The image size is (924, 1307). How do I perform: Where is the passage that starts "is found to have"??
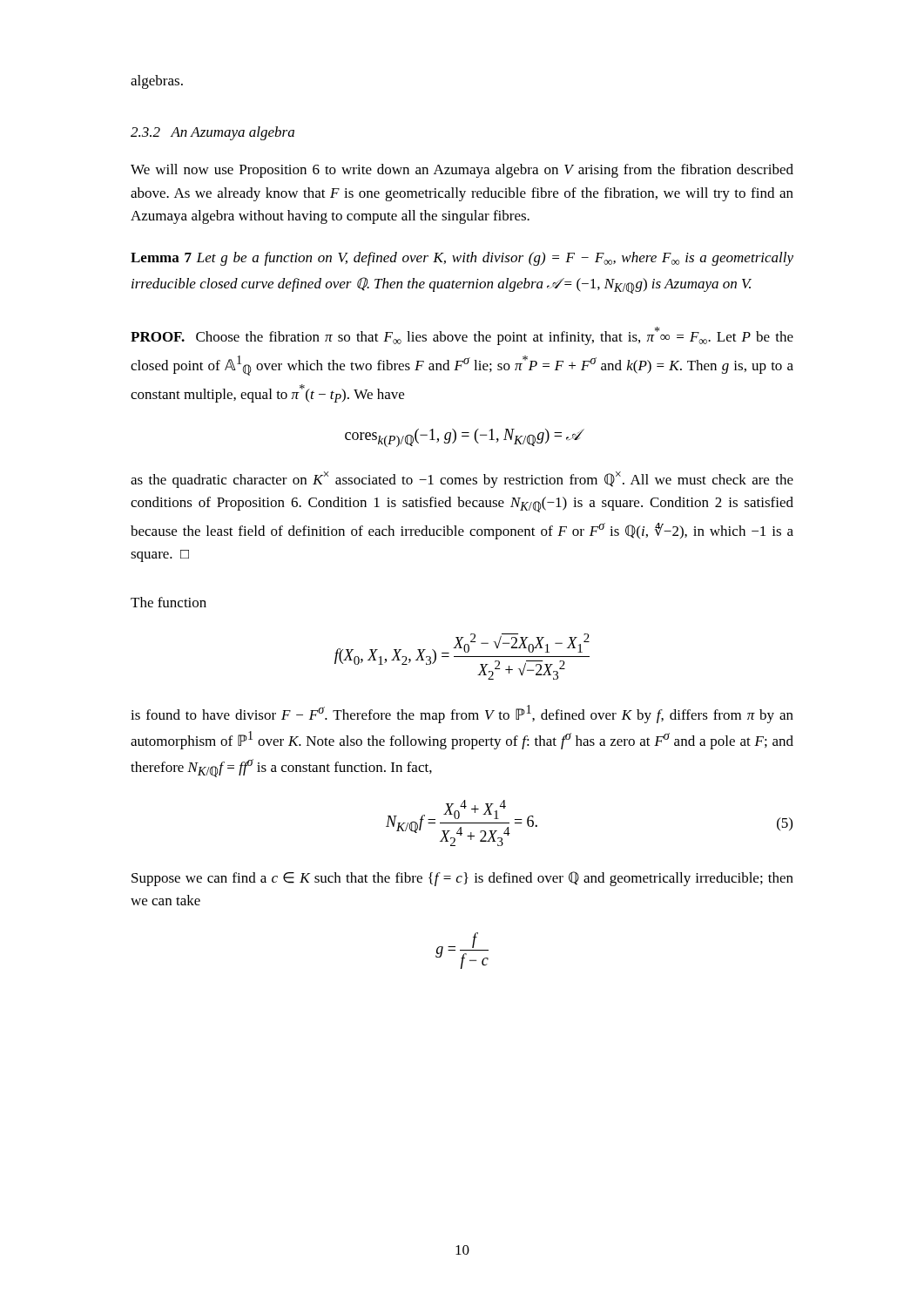tap(462, 741)
